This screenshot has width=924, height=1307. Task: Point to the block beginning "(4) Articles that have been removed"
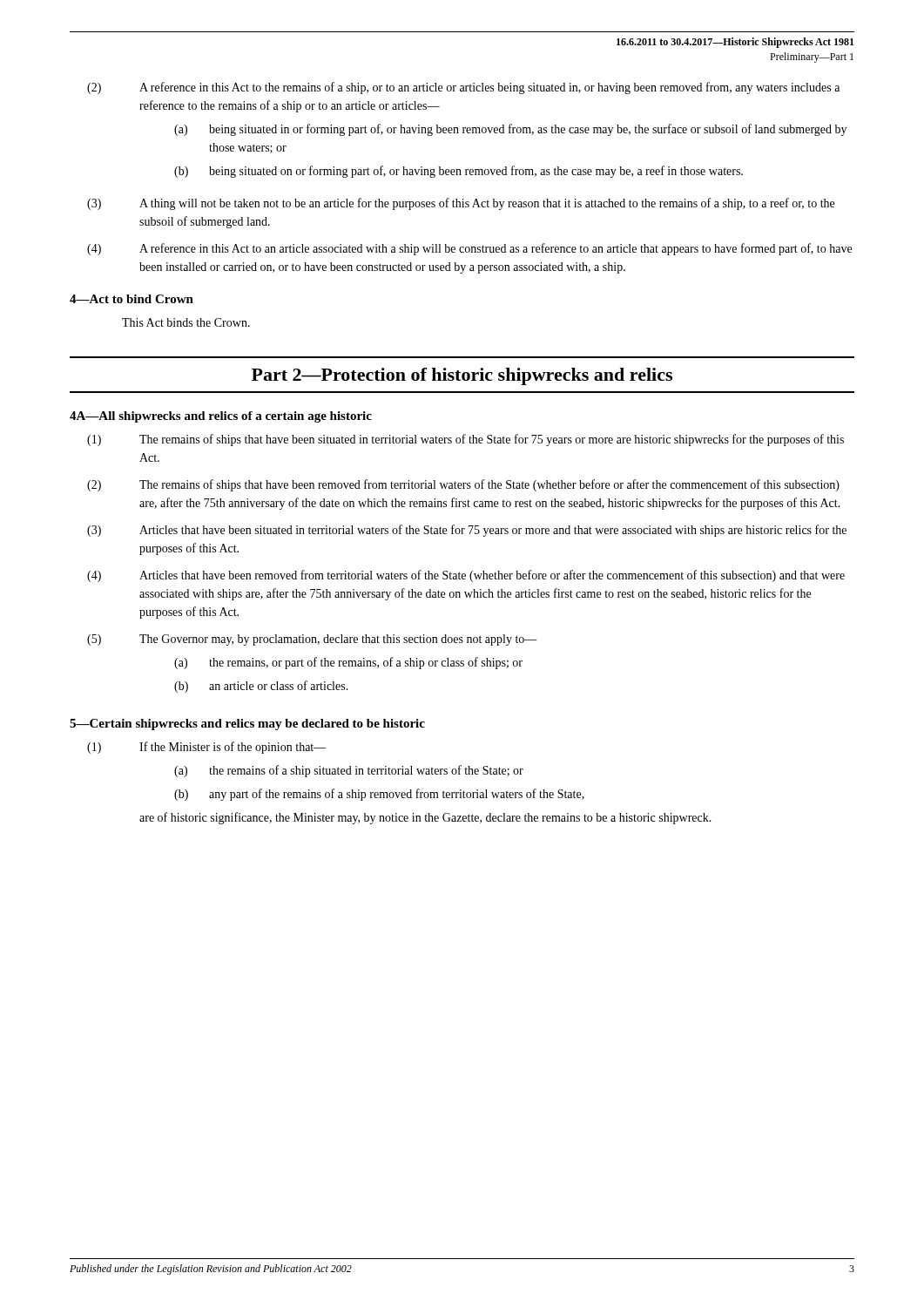[462, 594]
